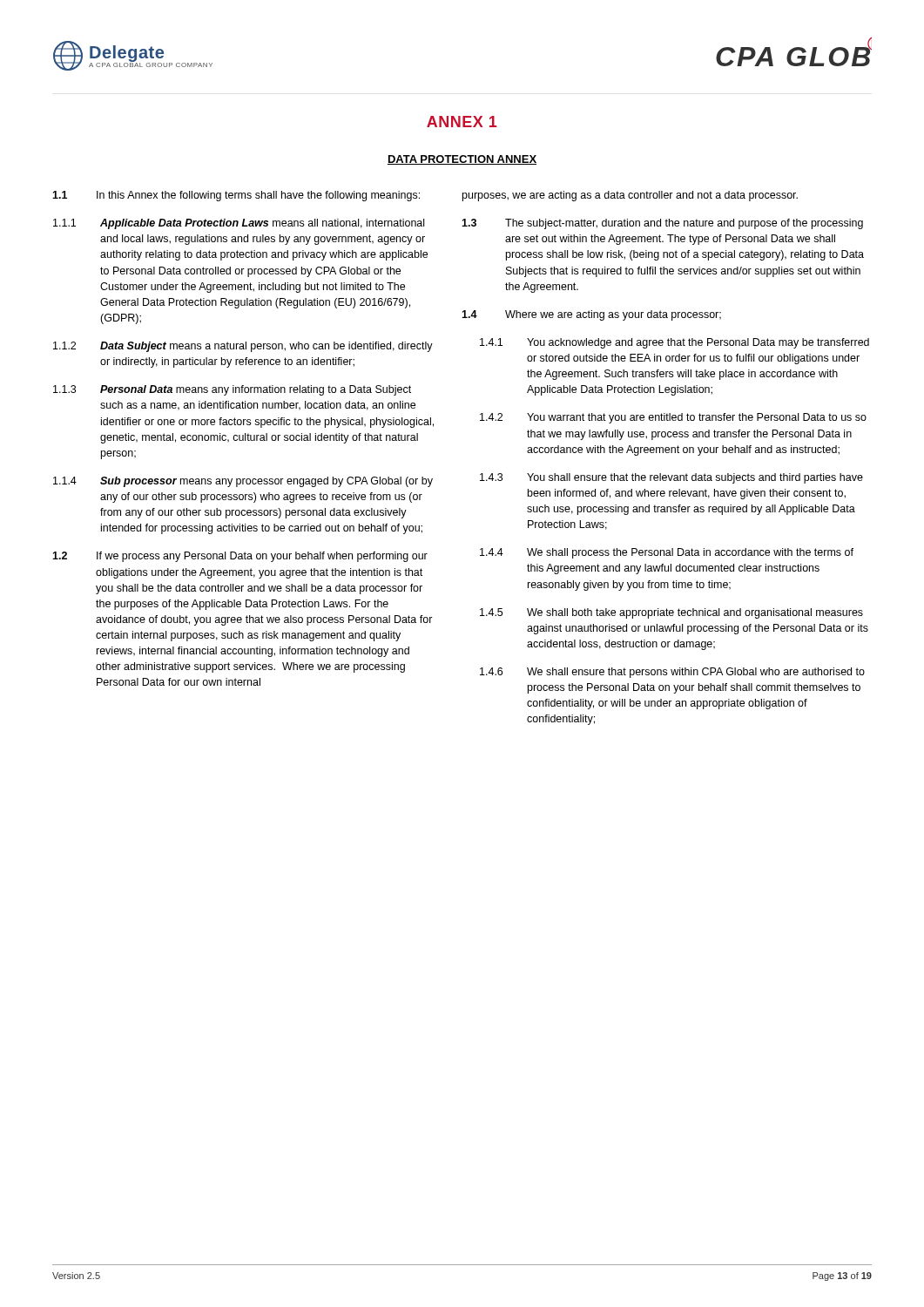
Task: Locate the list item that says "4.6 We shall ensure that persons"
Action: click(x=675, y=696)
